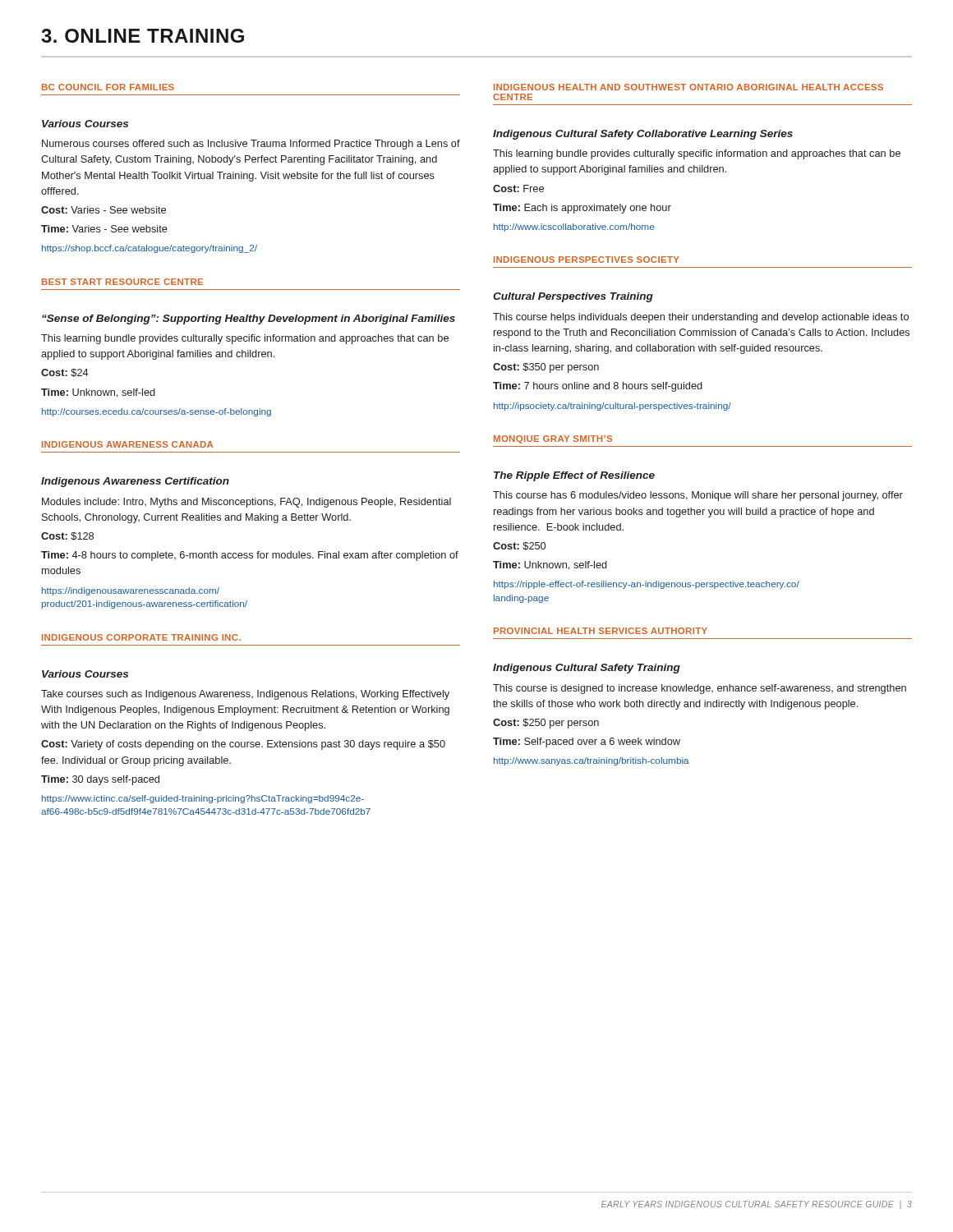953x1232 pixels.
Task: Click the passage that begins "Indigenous Cultural Safety Collaborative Learning Series"
Action: tap(702, 180)
